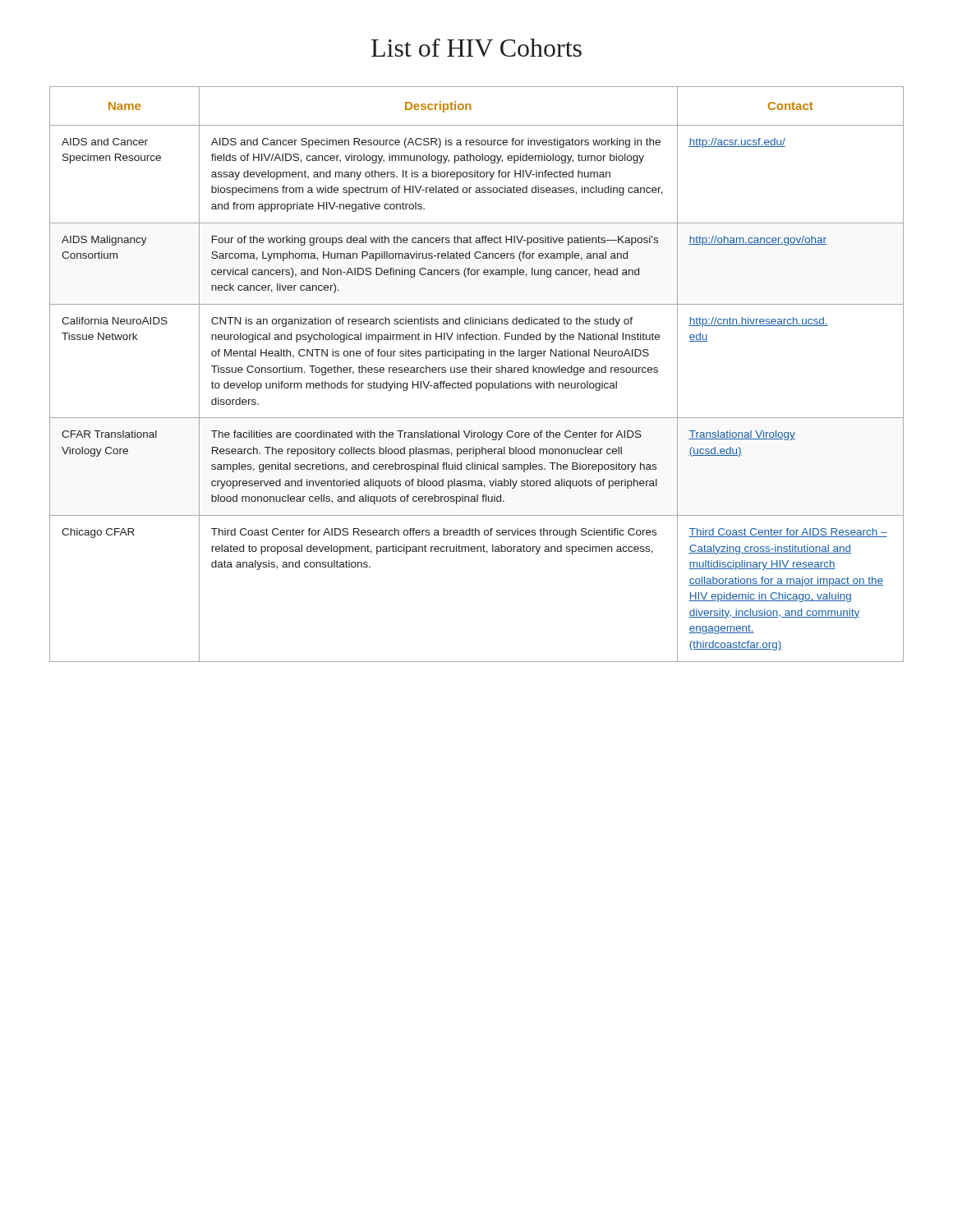This screenshot has width=953, height=1232.
Task: Click on the title containing "List of HIV Cohorts"
Action: [x=476, y=48]
